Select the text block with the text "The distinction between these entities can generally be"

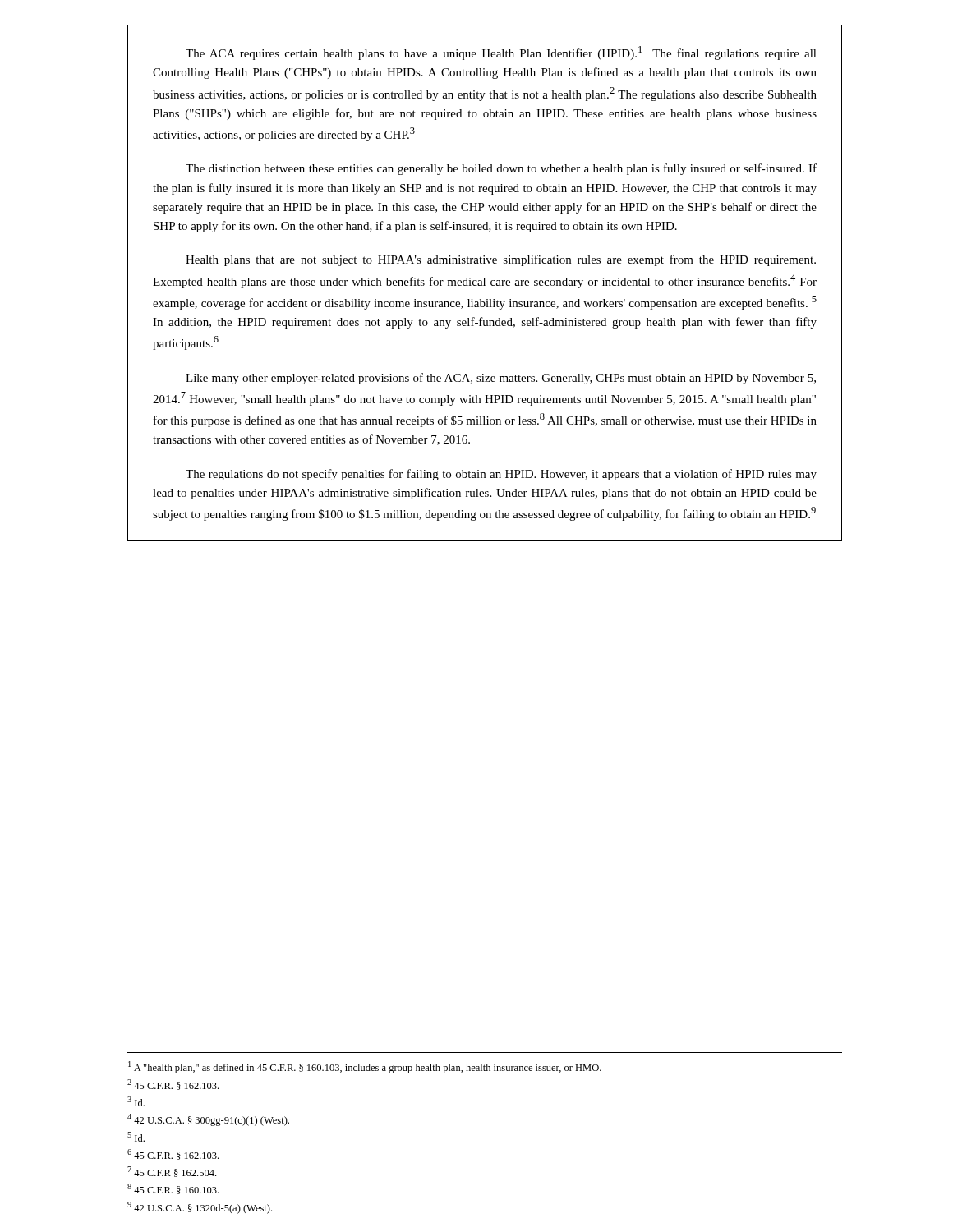click(485, 197)
